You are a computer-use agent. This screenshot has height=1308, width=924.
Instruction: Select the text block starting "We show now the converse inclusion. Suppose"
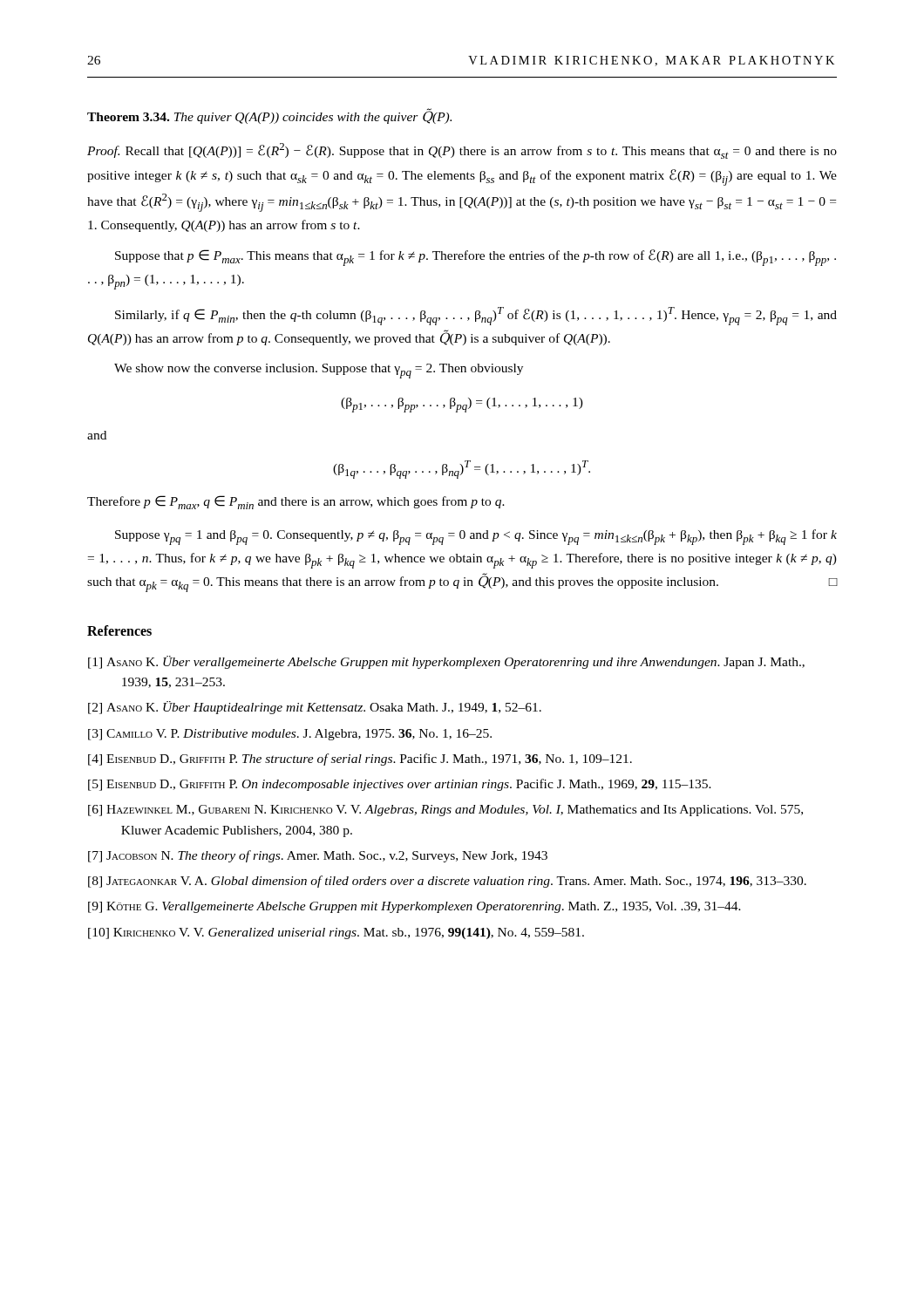click(x=319, y=370)
